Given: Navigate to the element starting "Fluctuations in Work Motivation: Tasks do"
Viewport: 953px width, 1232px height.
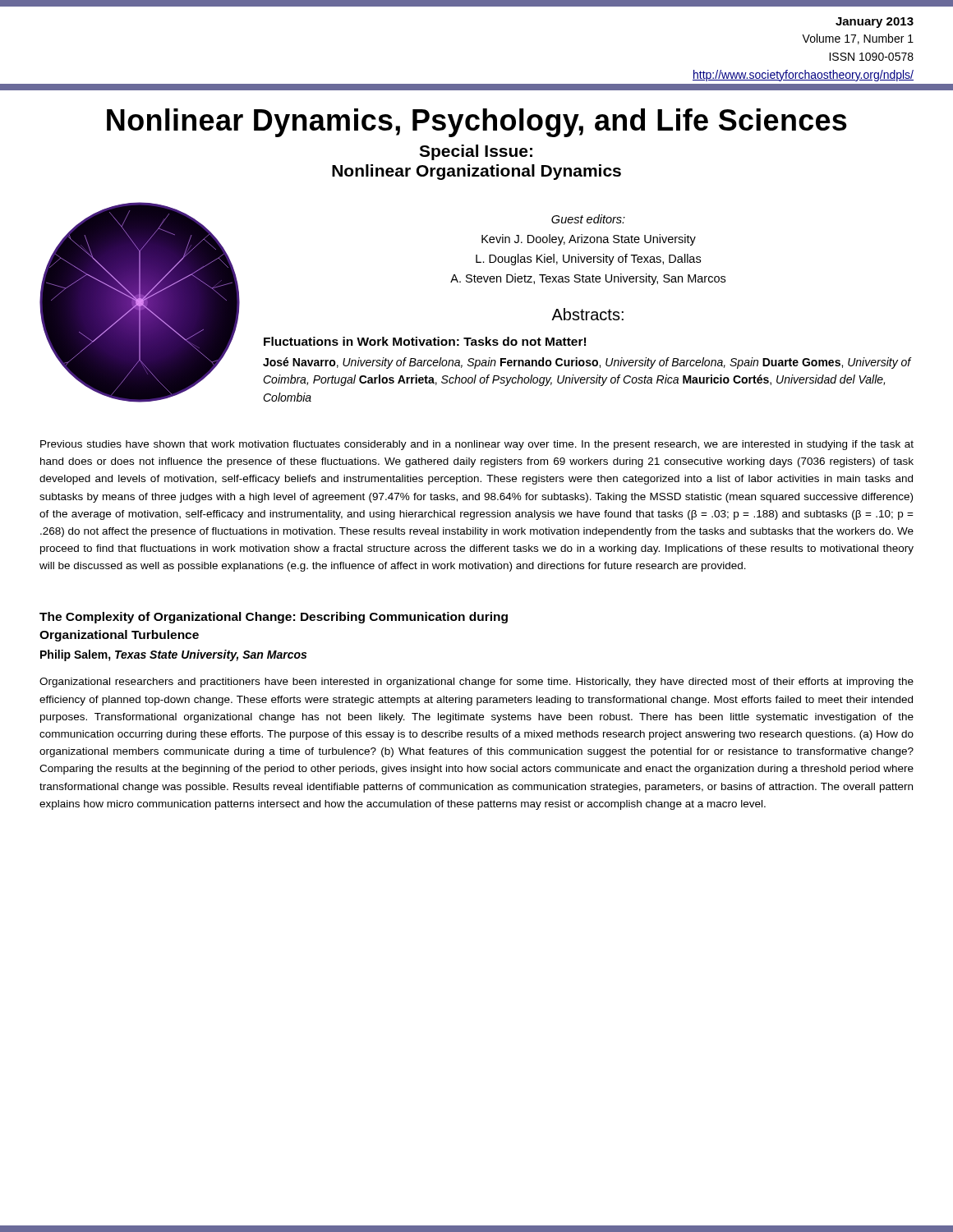Looking at the screenshot, I should click(425, 341).
